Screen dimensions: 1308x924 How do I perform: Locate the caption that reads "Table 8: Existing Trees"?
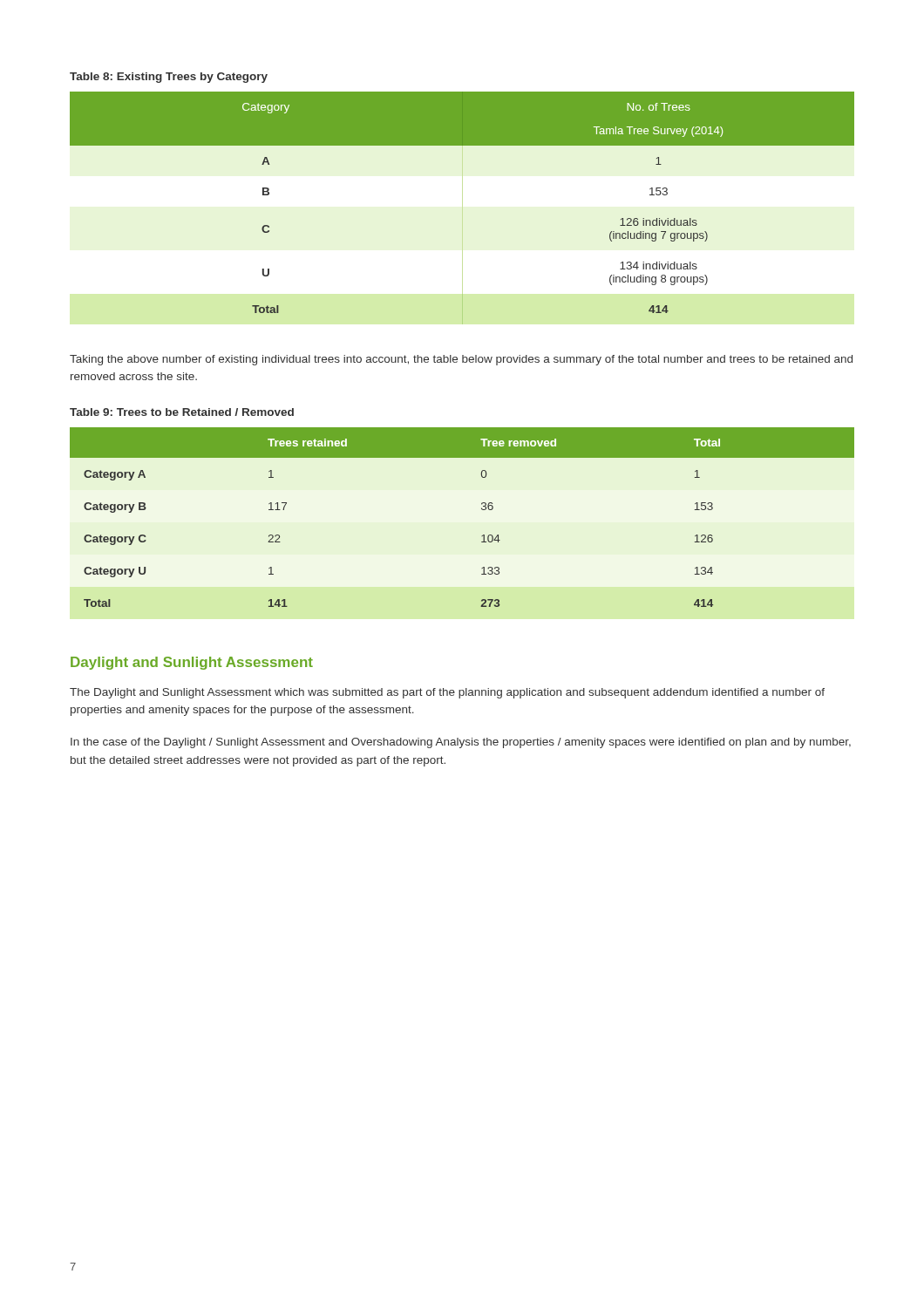pos(169,76)
